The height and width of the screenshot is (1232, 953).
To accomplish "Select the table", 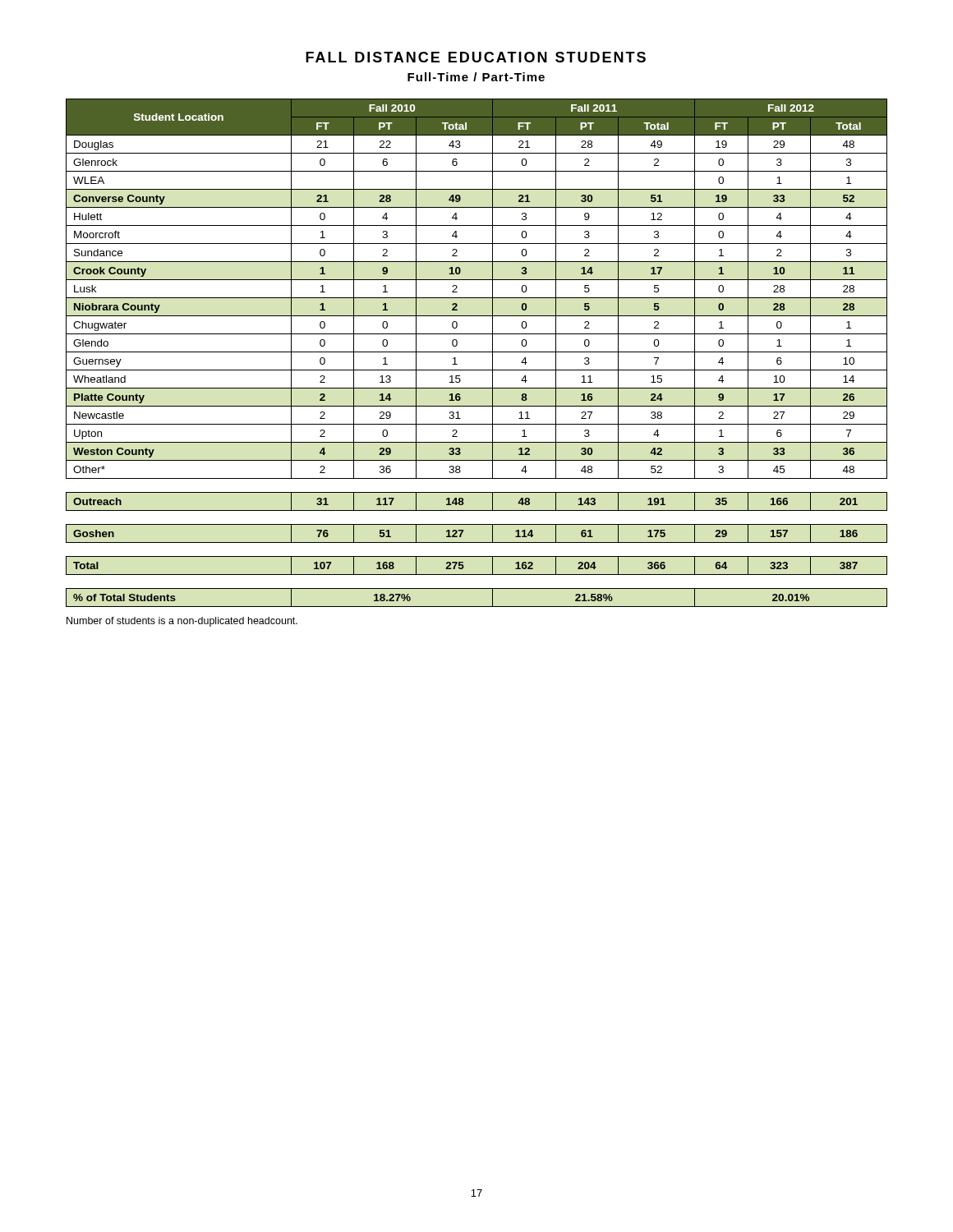I will [476, 353].
